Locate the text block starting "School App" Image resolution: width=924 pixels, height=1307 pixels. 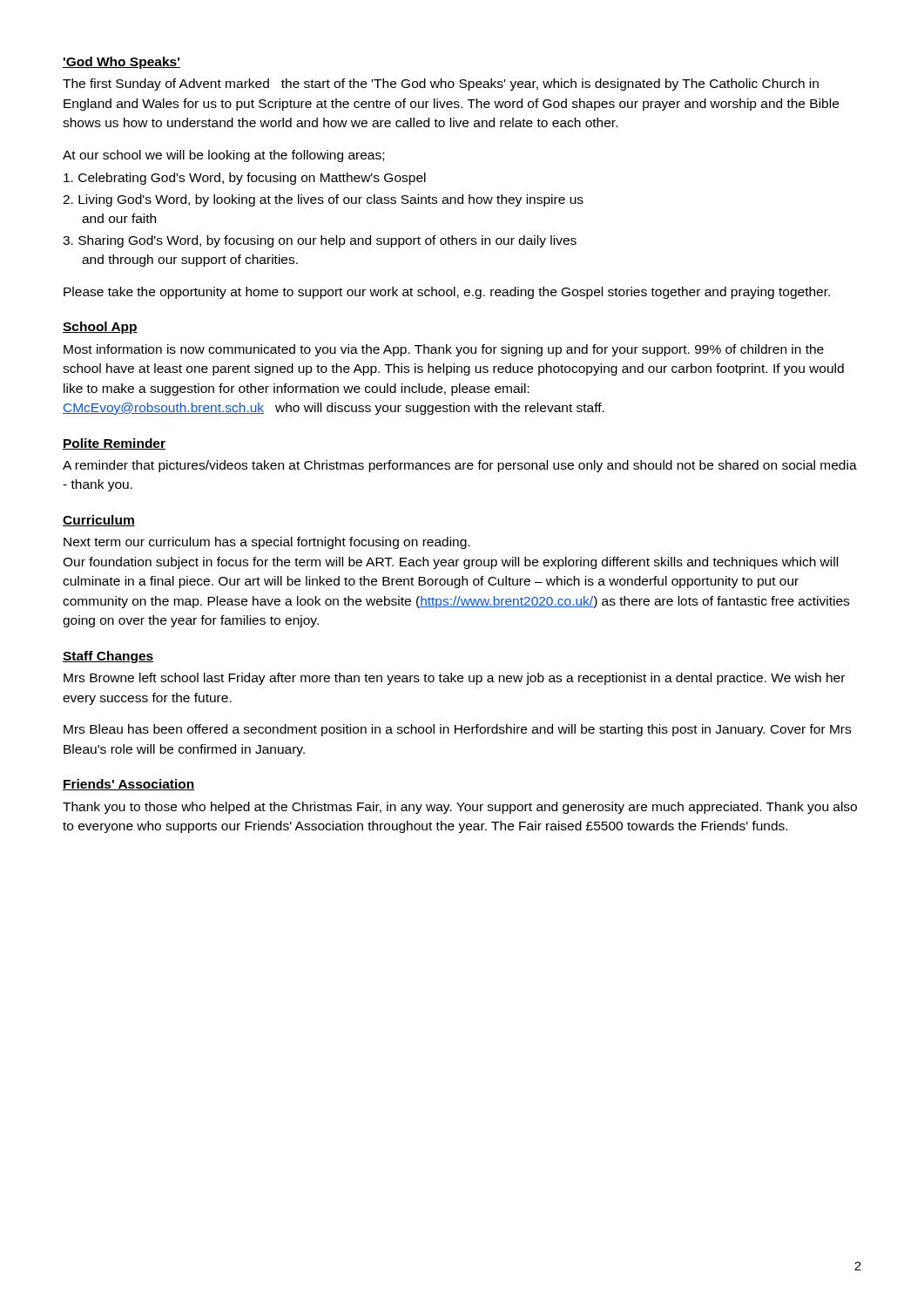point(100,326)
